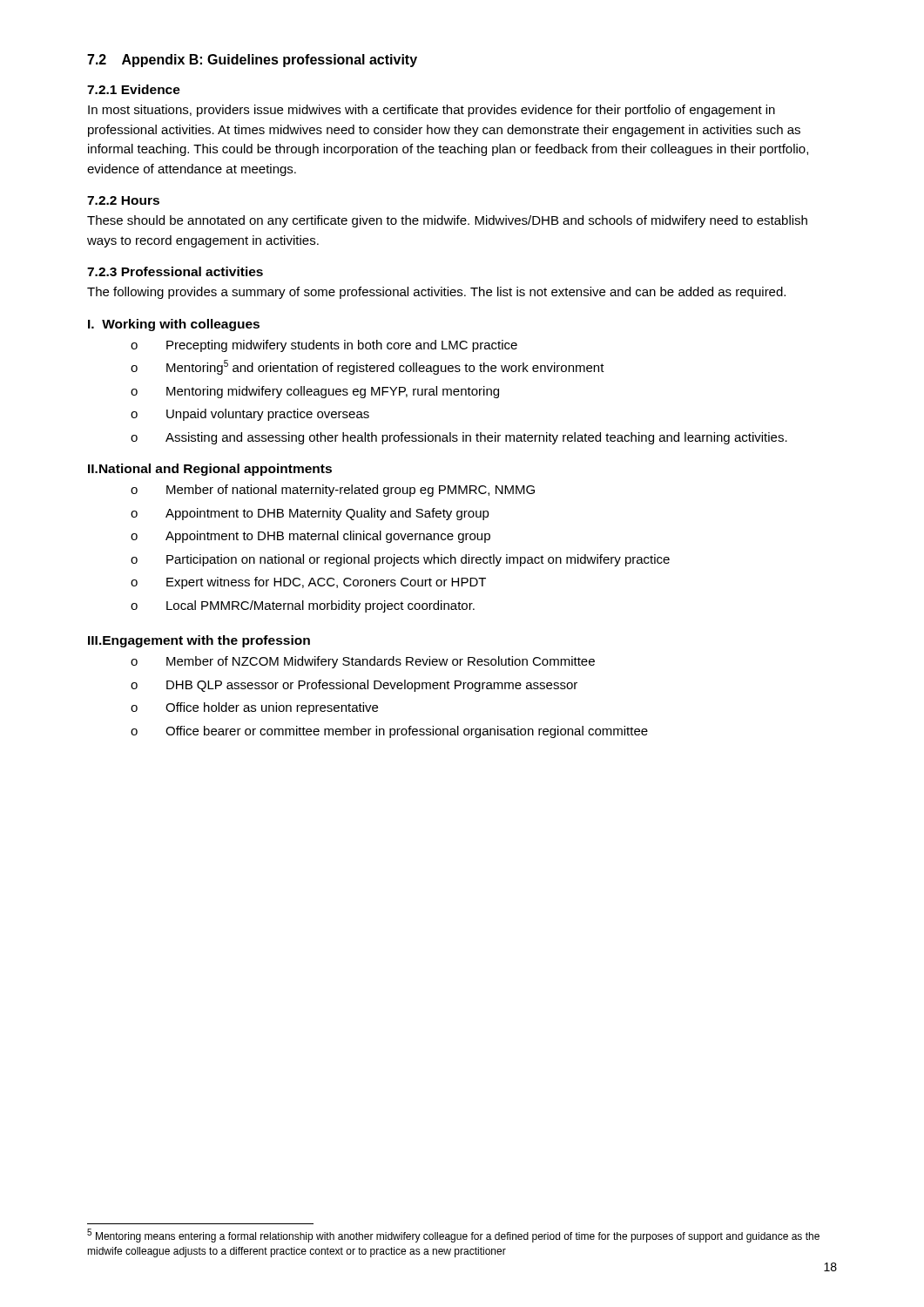Locate the block of text that opens with "o Local PMMRC/Maternal morbidity"

pos(475,605)
